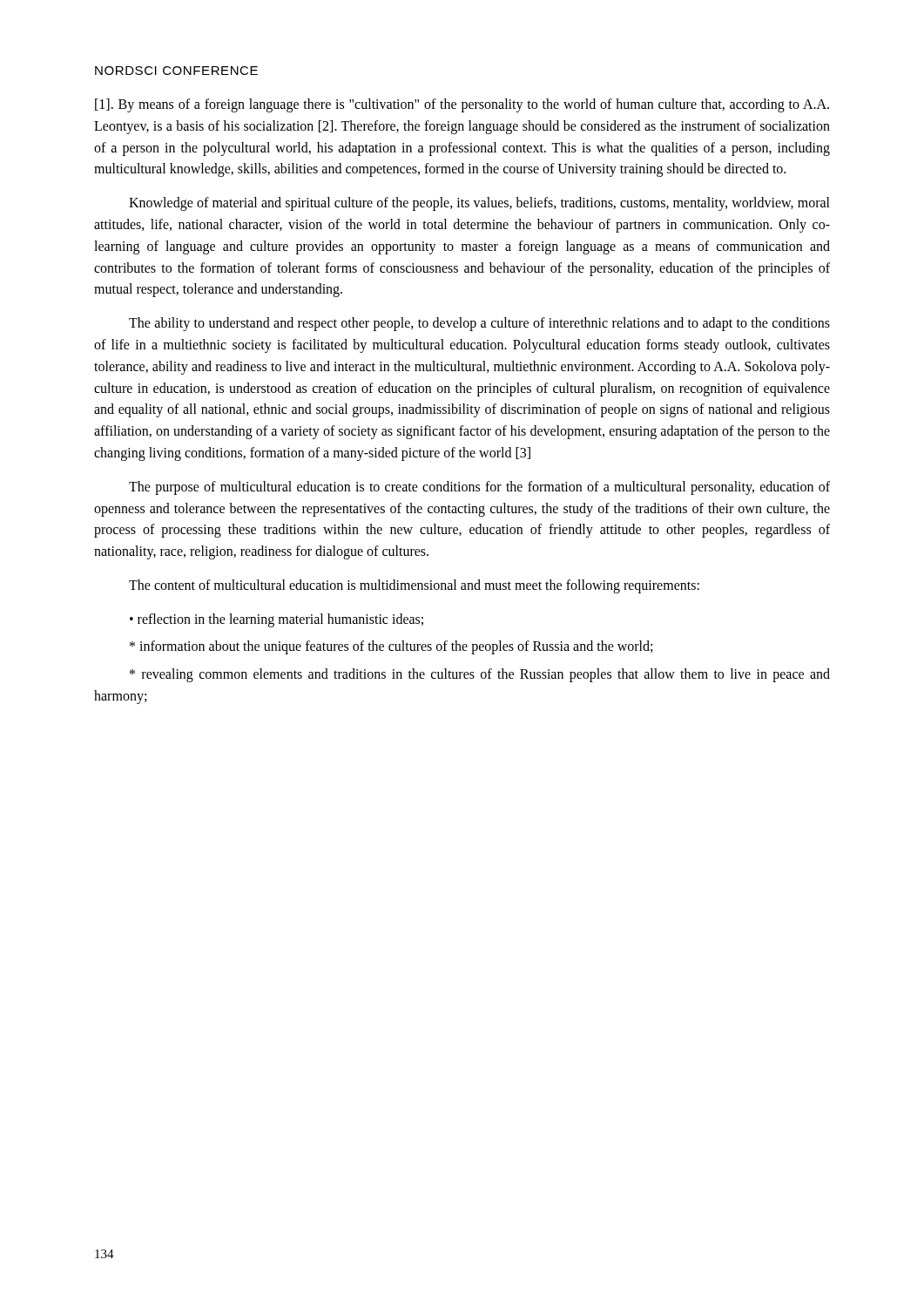Find the block on this page that starts "The content of multicultural education"
Image resolution: width=924 pixels, height=1307 pixels.
tap(414, 585)
